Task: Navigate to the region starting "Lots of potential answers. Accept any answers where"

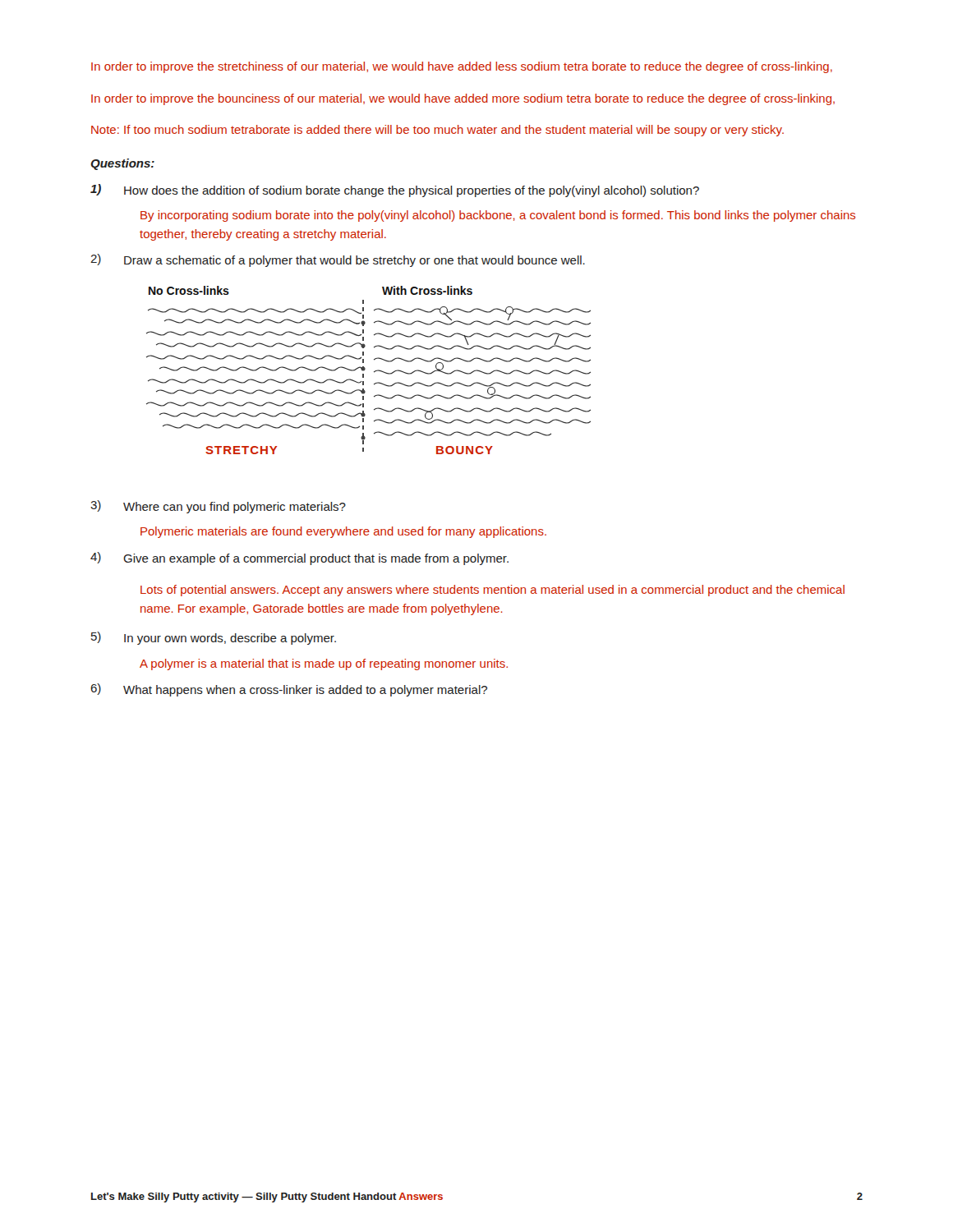Action: 492,599
